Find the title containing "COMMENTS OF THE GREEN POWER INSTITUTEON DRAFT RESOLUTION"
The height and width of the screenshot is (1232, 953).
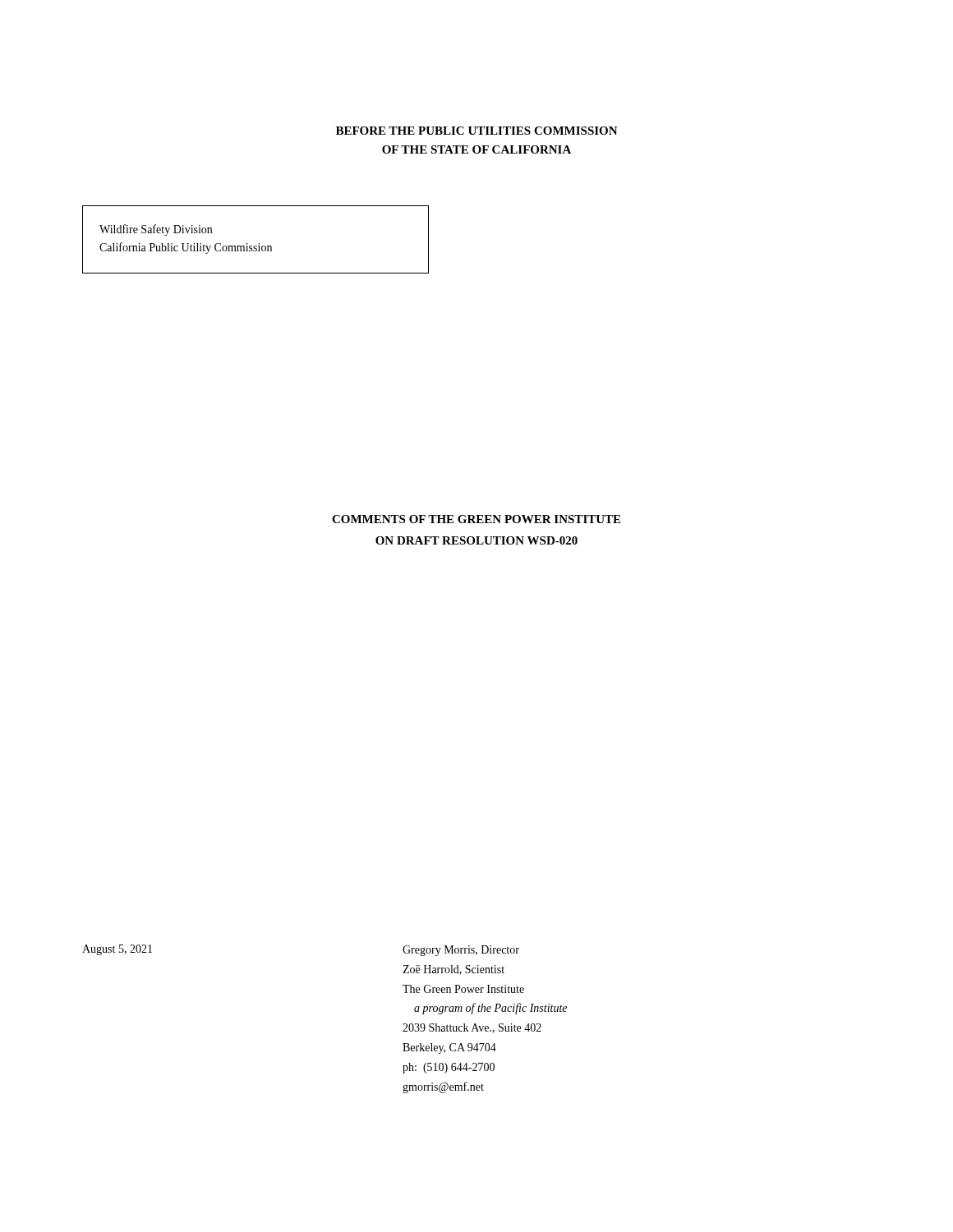click(x=476, y=530)
